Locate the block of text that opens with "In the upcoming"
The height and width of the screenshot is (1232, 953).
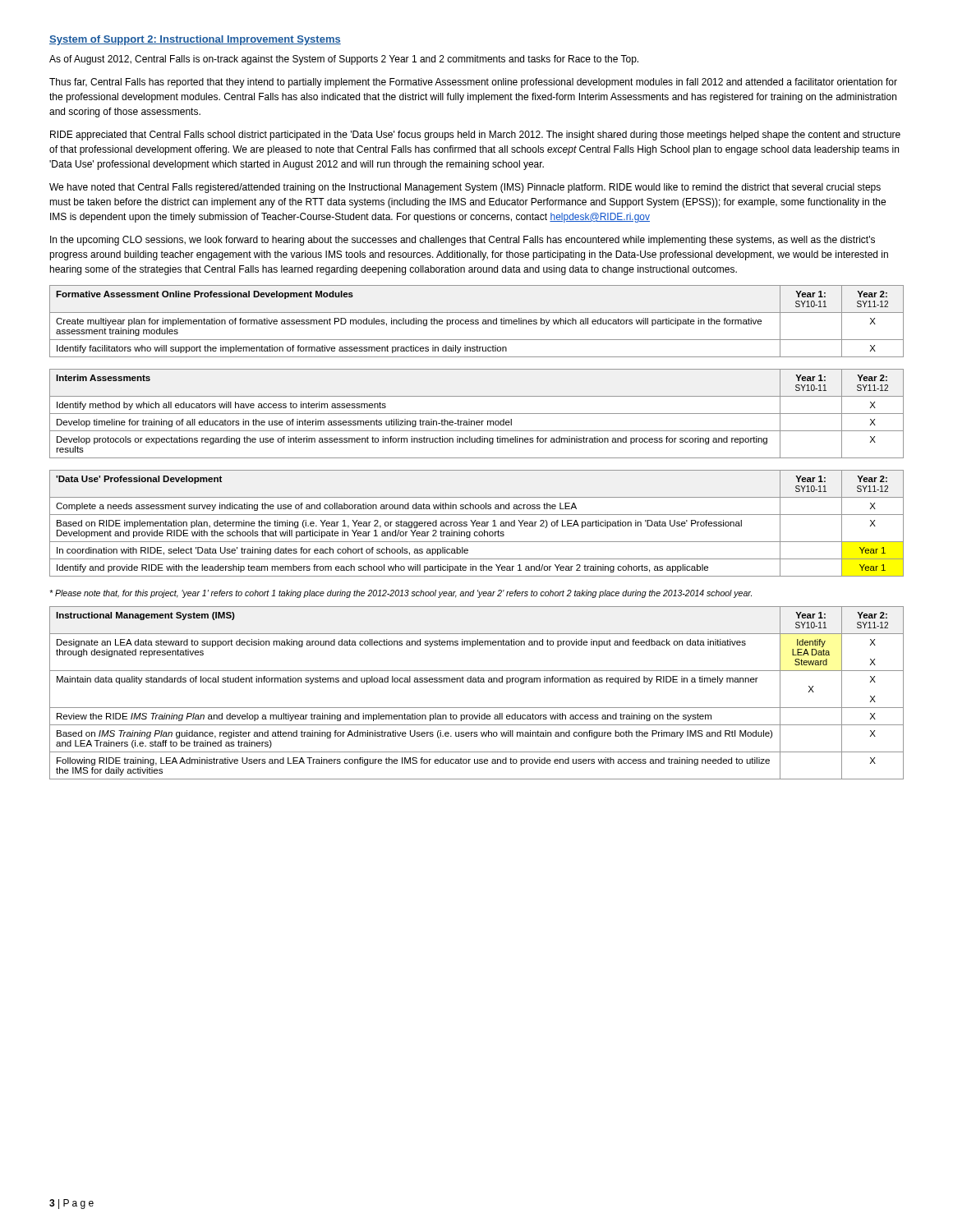click(469, 255)
